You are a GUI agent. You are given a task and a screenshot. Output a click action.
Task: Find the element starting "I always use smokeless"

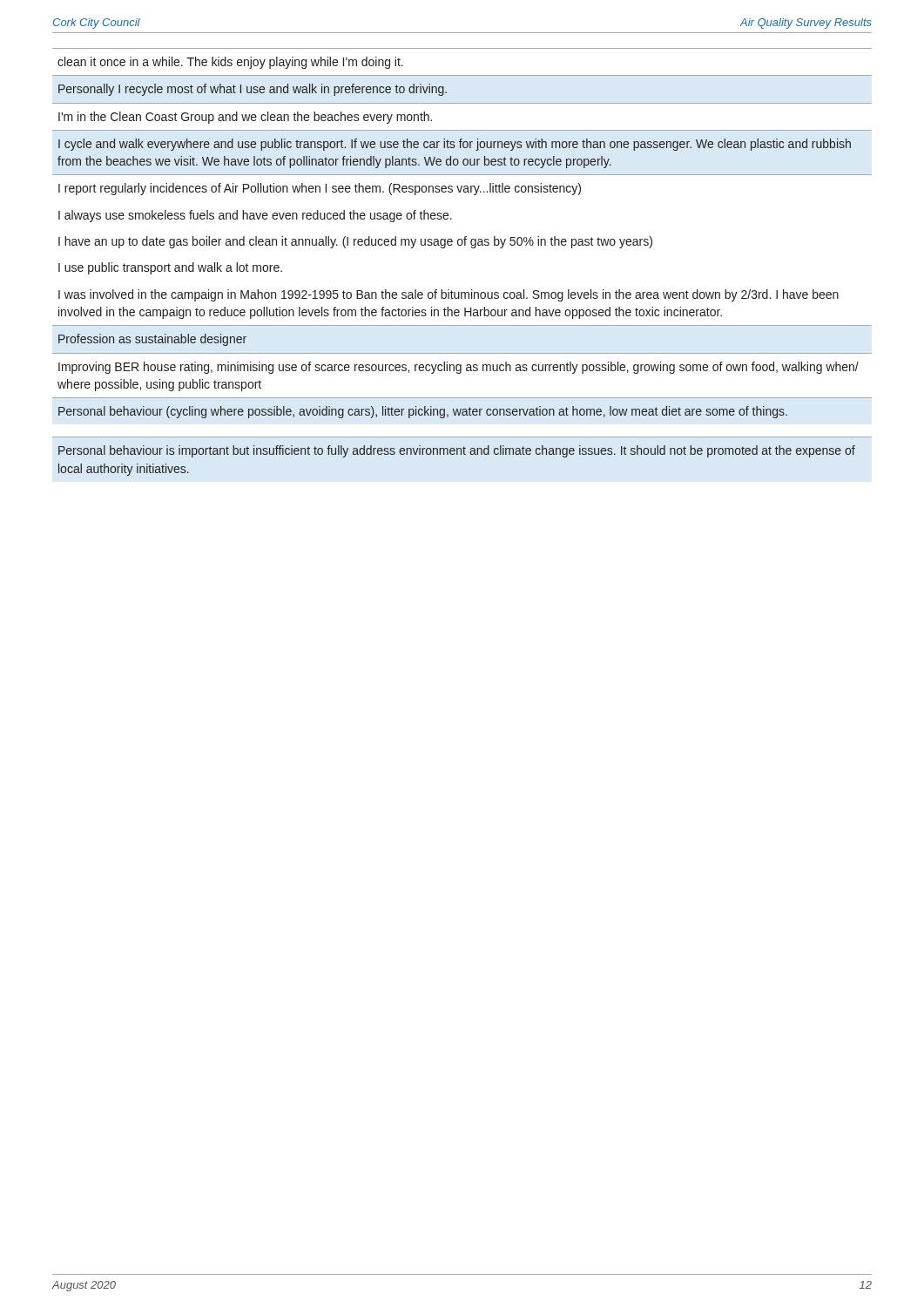[x=255, y=215]
